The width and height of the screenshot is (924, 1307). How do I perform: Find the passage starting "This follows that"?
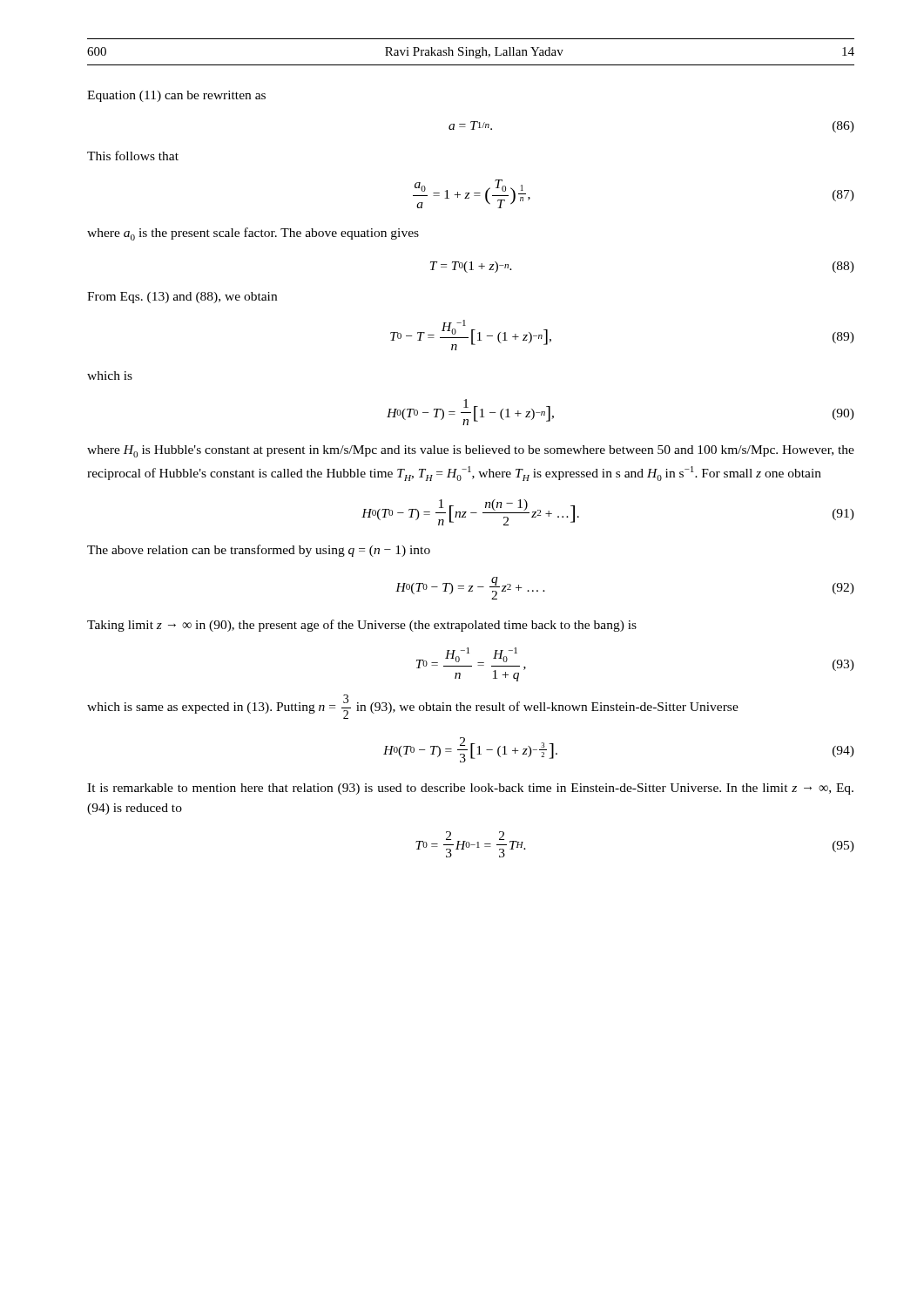133,156
